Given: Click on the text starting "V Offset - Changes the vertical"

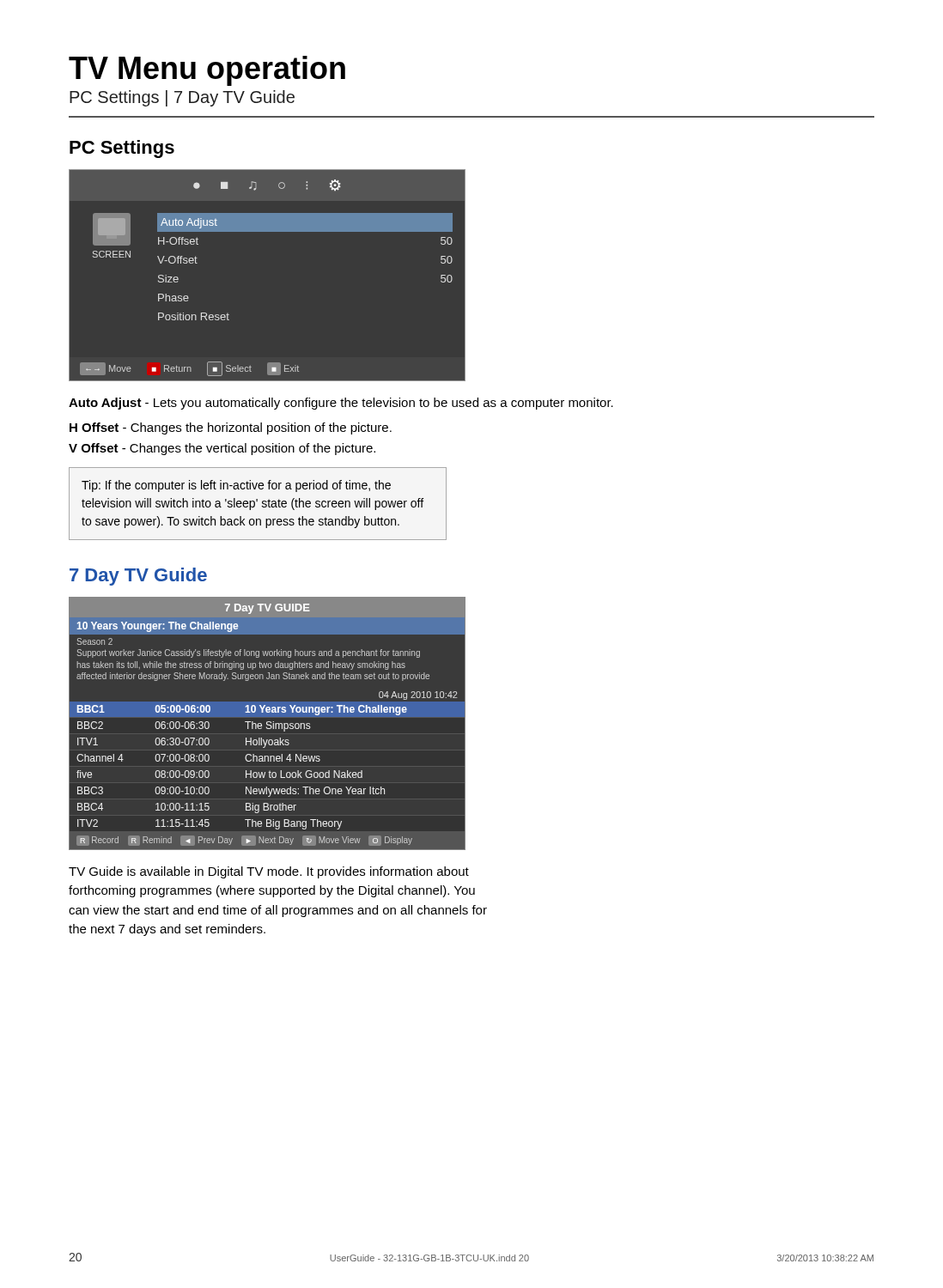Looking at the screenshot, I should (x=222, y=449).
